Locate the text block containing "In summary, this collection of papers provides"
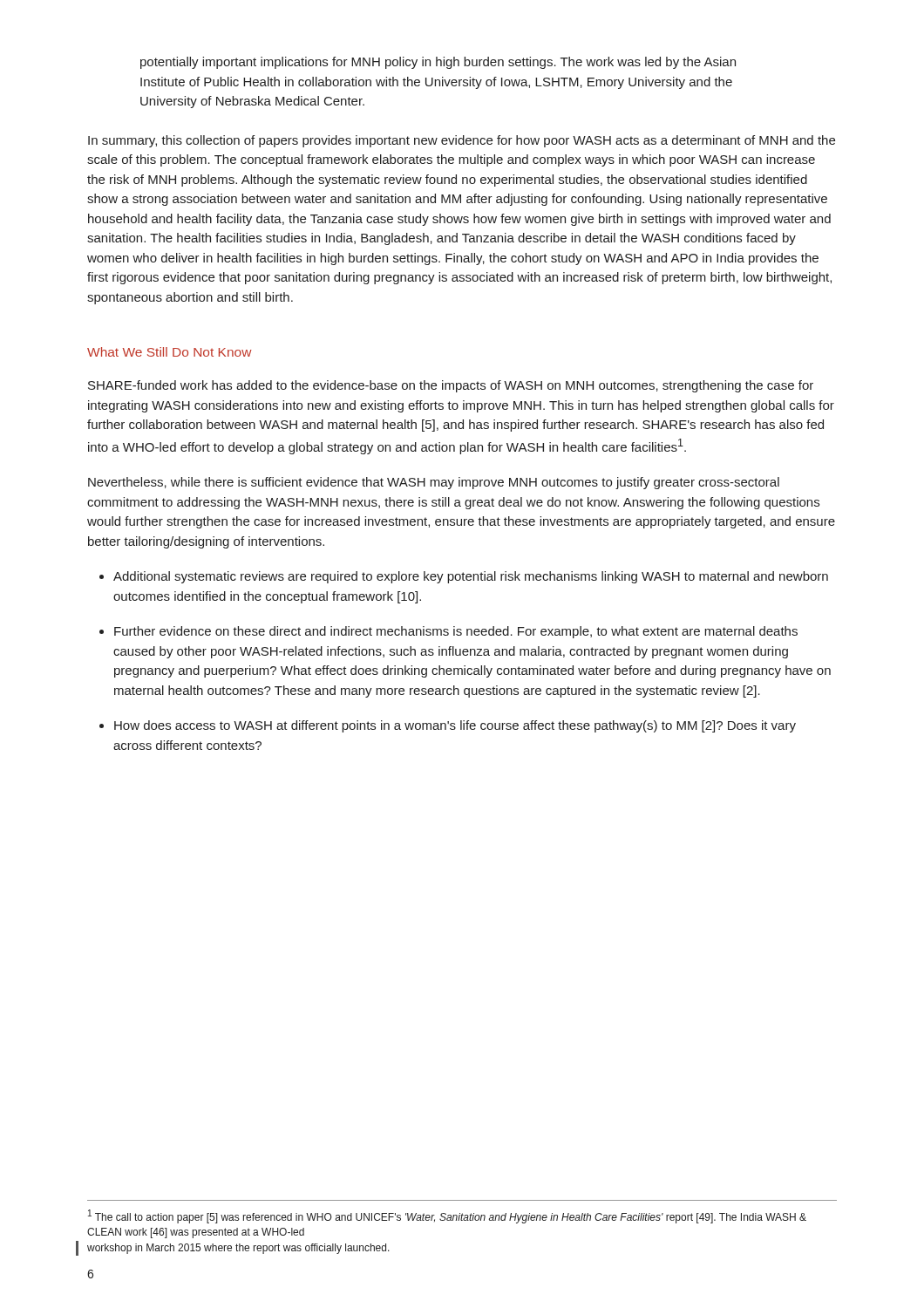This screenshot has width=924, height=1308. coord(461,218)
